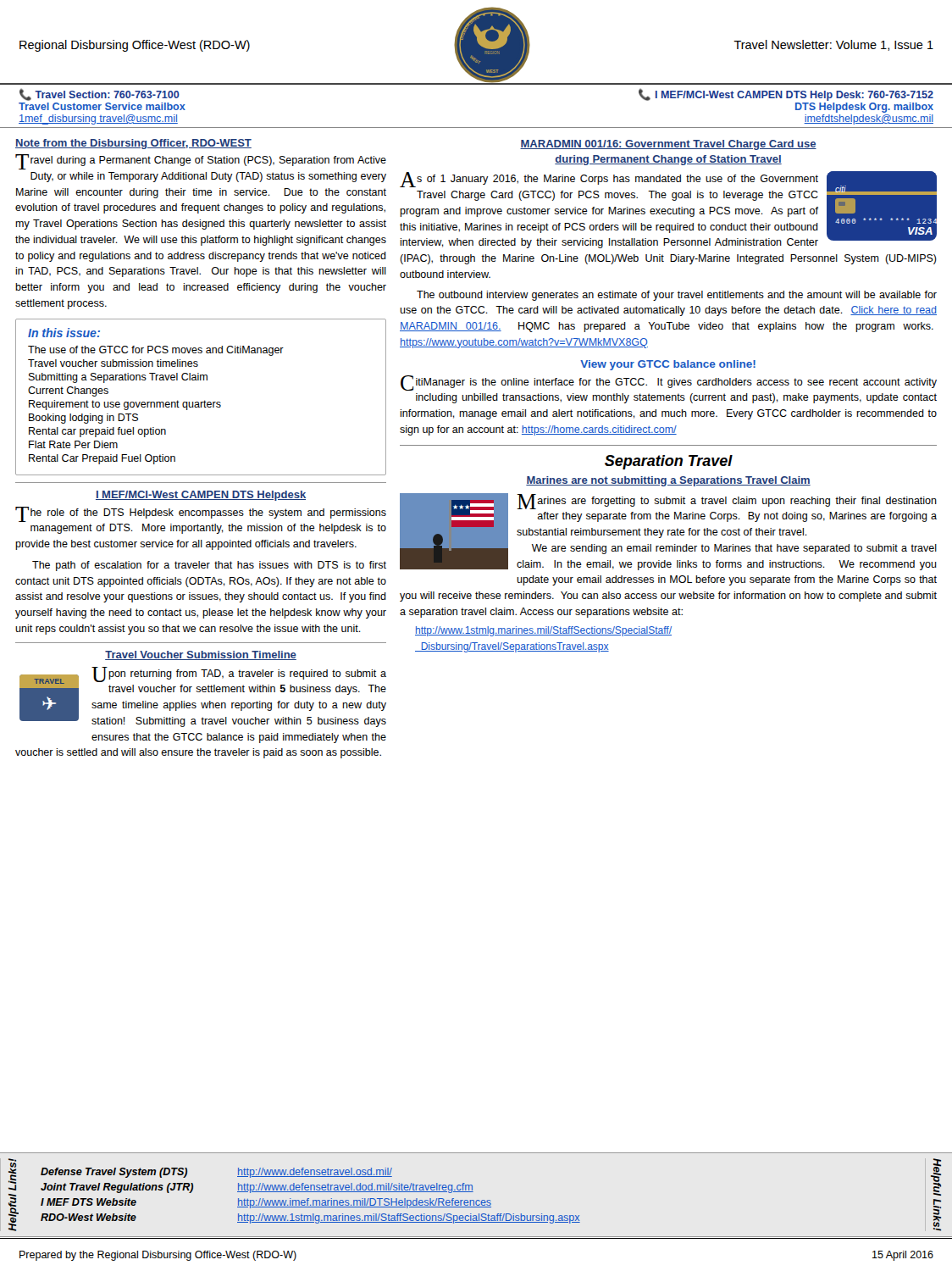This screenshot has height=1271, width=952.
Task: Locate the text starting "Current Changes"
Action: [x=68, y=390]
